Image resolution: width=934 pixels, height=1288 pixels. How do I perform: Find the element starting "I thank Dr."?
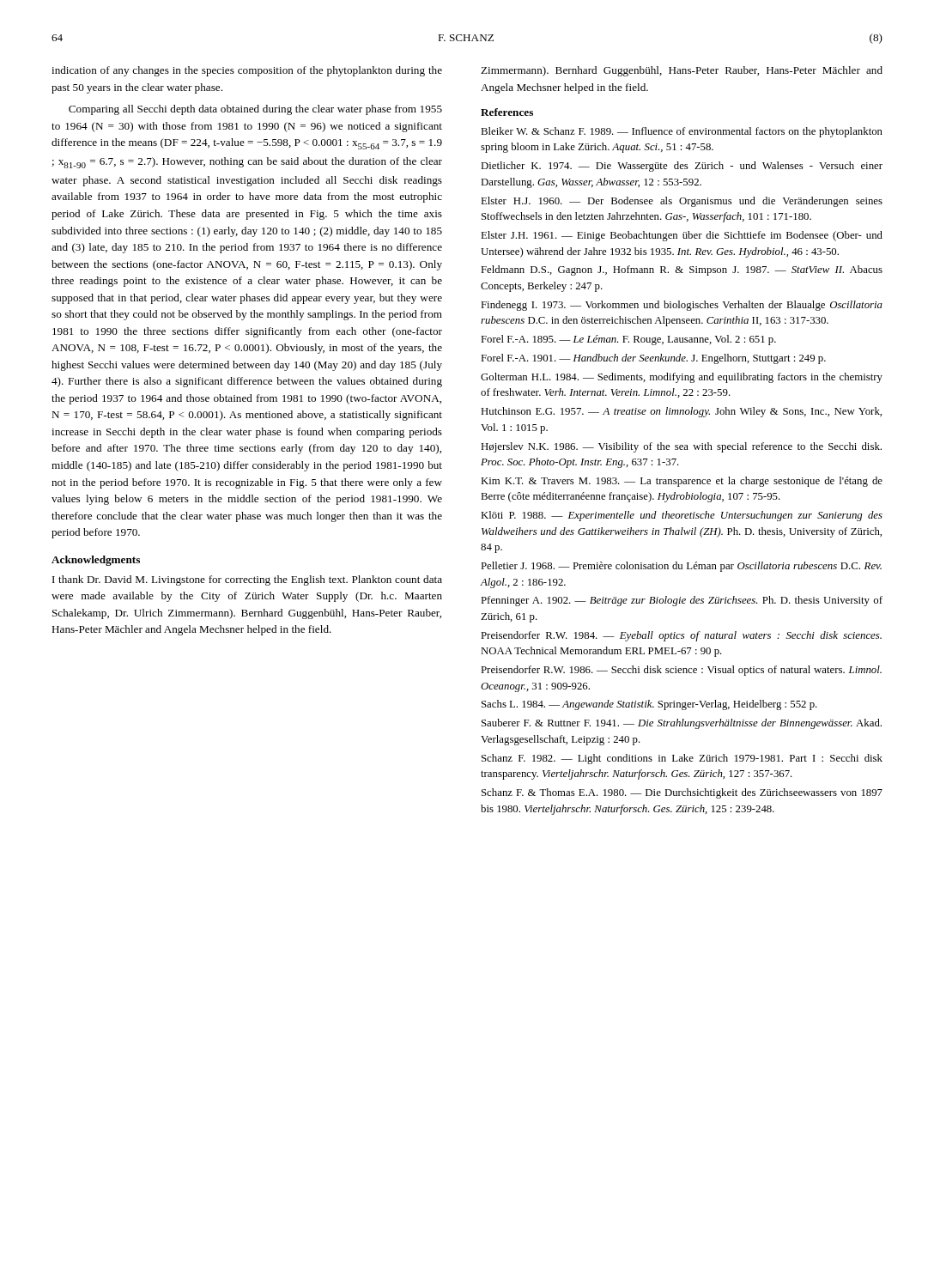[247, 604]
